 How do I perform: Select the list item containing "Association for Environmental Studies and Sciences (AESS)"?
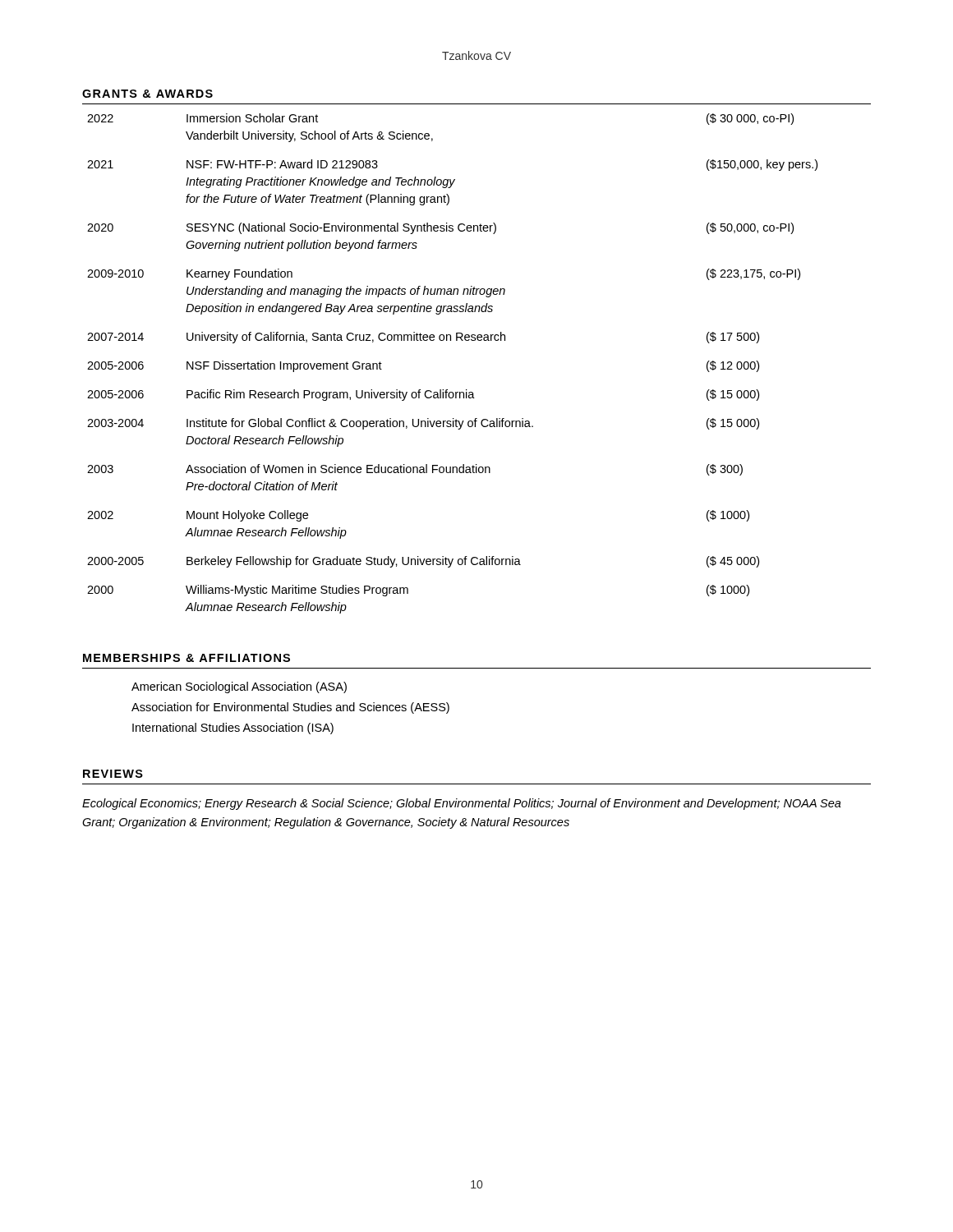pos(291,707)
